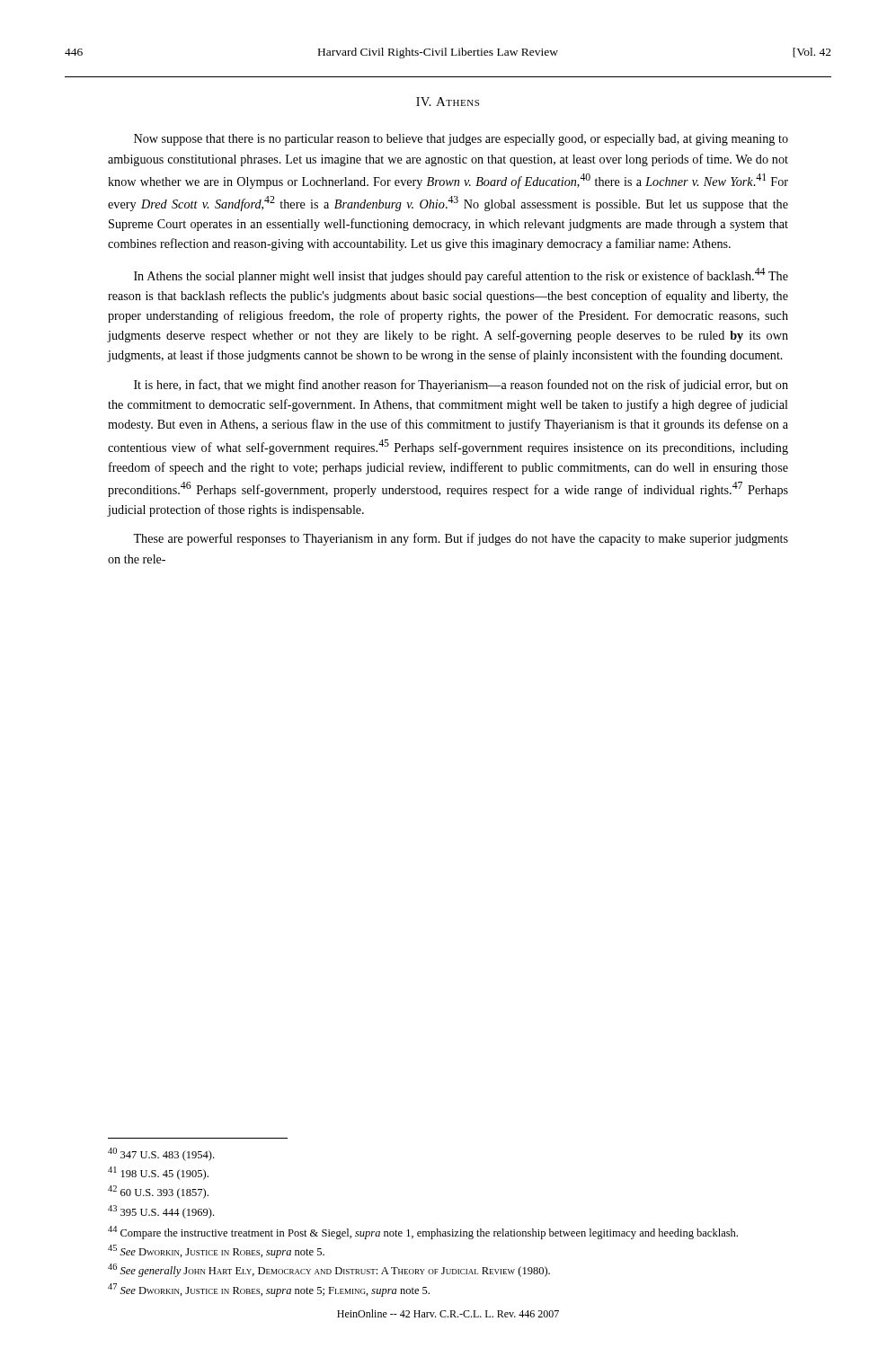This screenshot has height=1348, width=896.
Task: Select the element starting "42 60 U.S. 393"
Action: [159, 1191]
